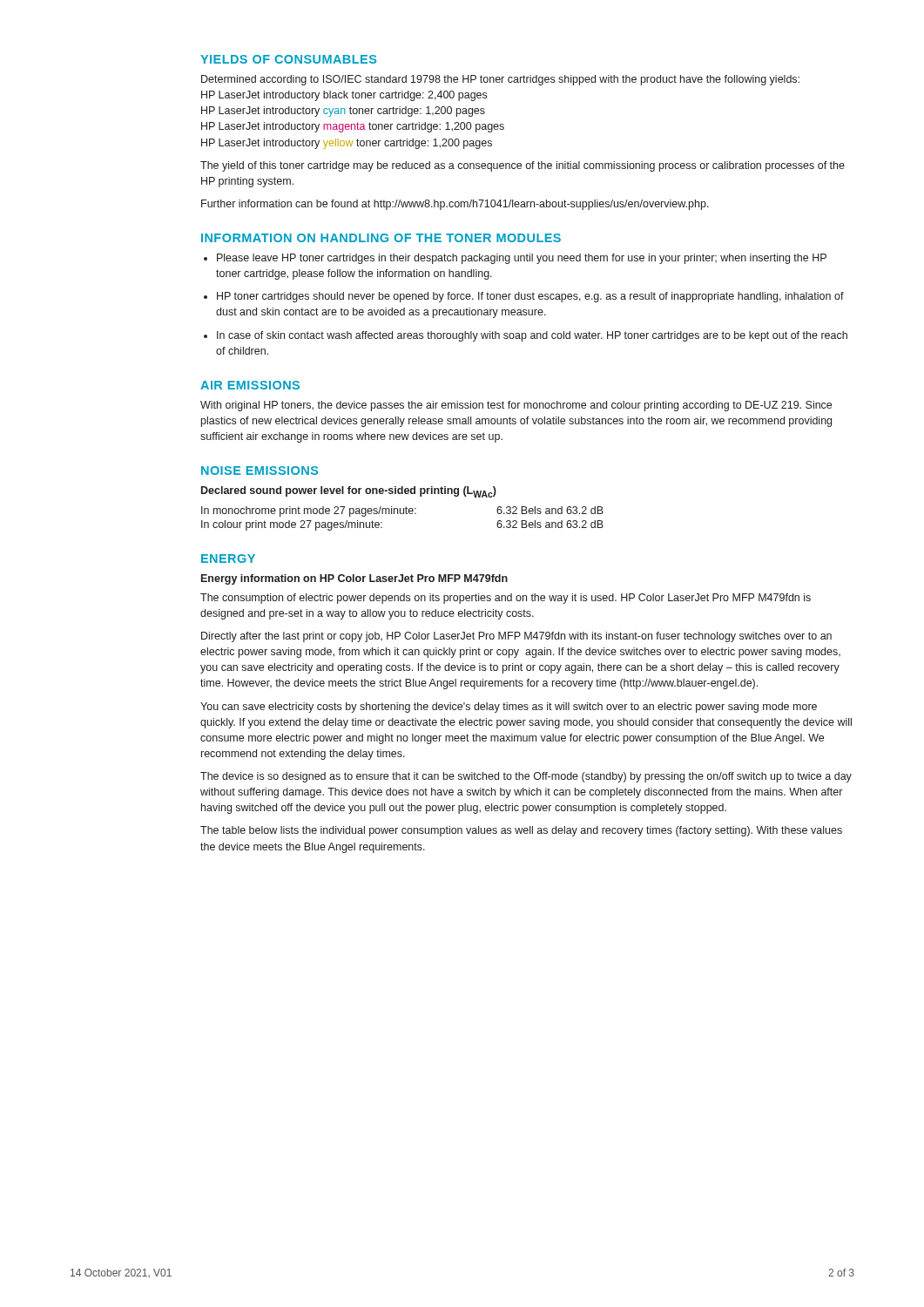The image size is (924, 1307).
Task: Find the block on this page that starts "Declared sound power level"
Action: pos(349,492)
